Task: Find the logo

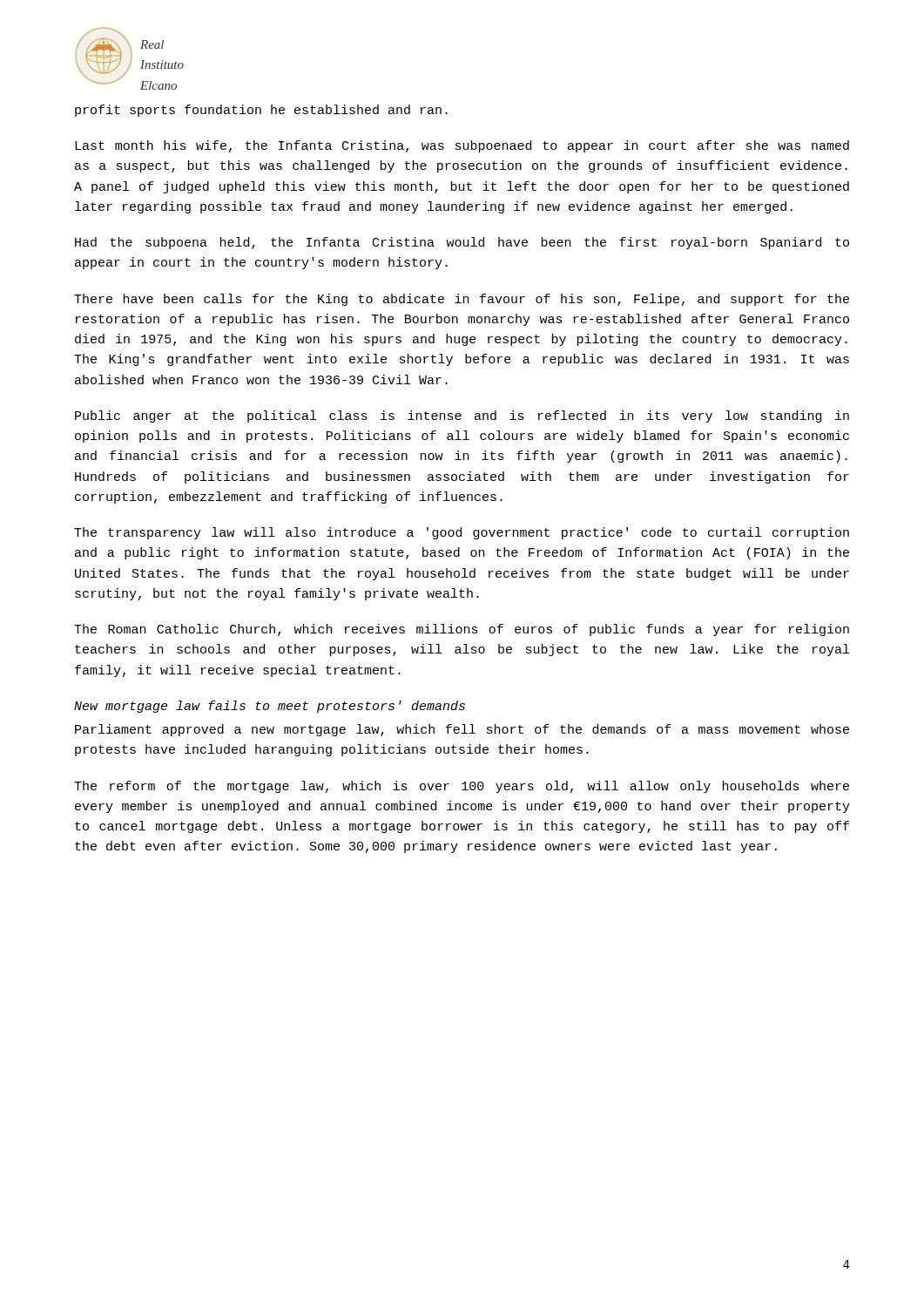Action: tap(462, 61)
